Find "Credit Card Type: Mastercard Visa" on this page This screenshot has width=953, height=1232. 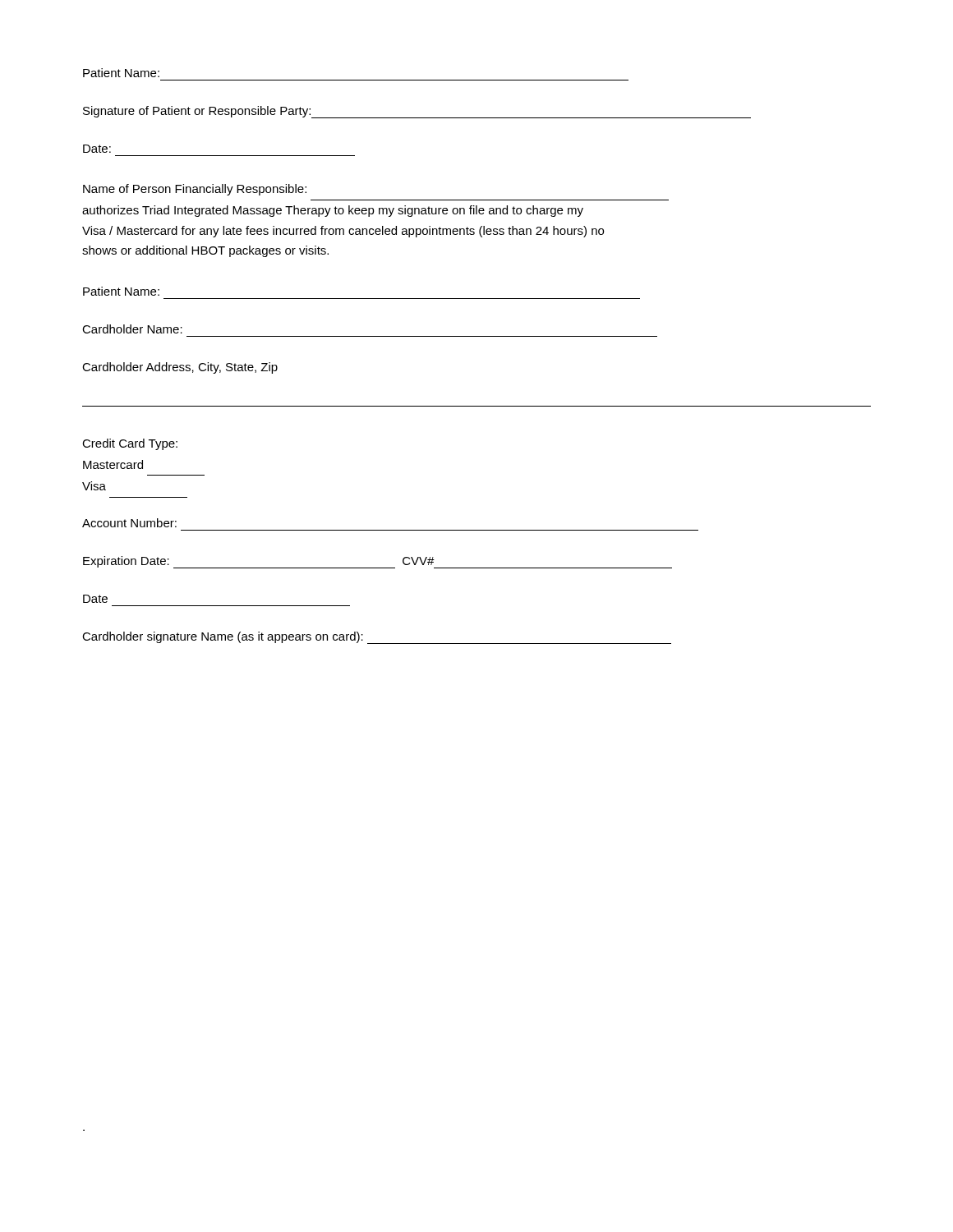pos(130,444)
